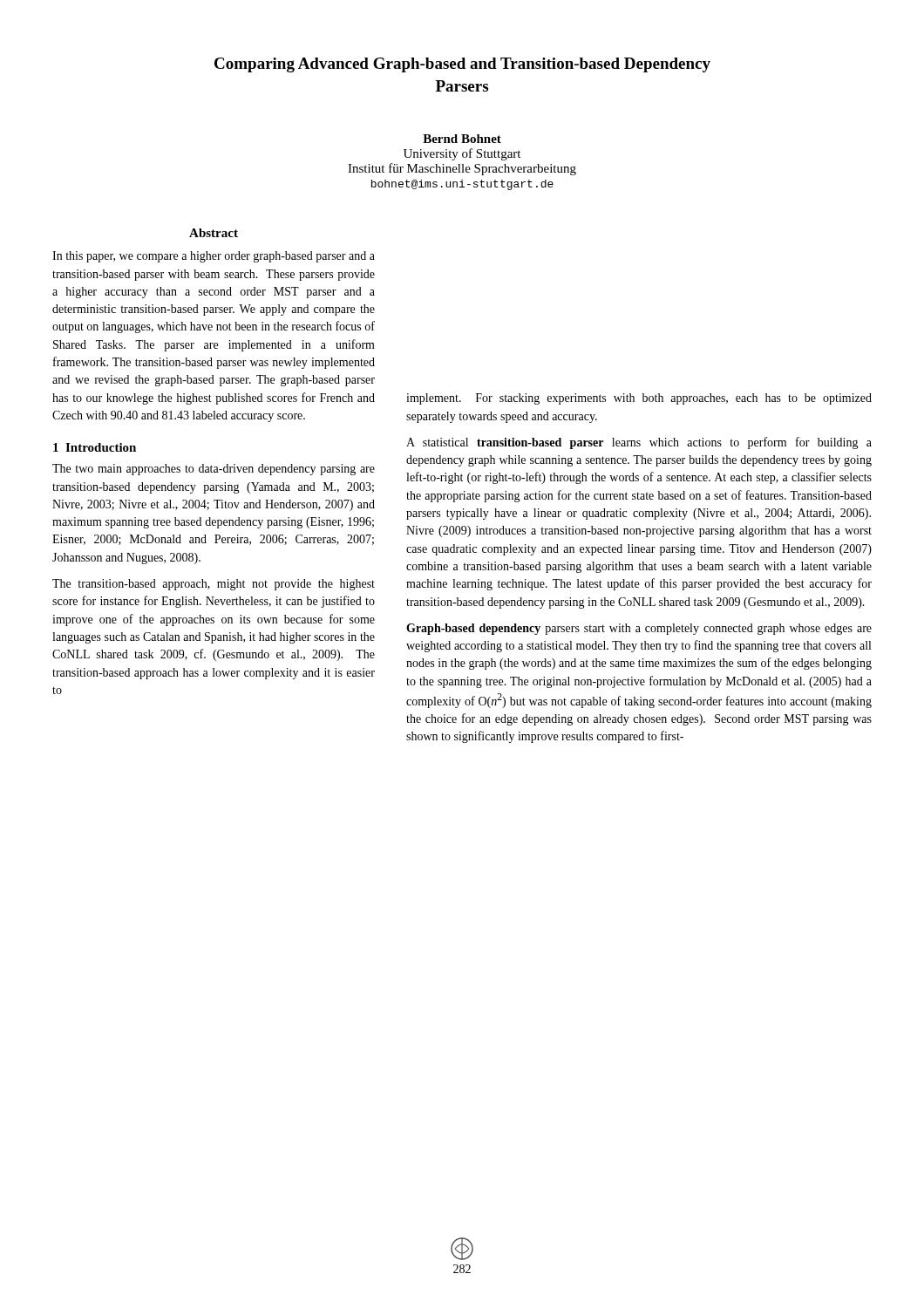Locate the text block starting "Bernd Bohnet University of Stuttgart Institut"
The image size is (924, 1308).
pyautogui.click(x=462, y=162)
